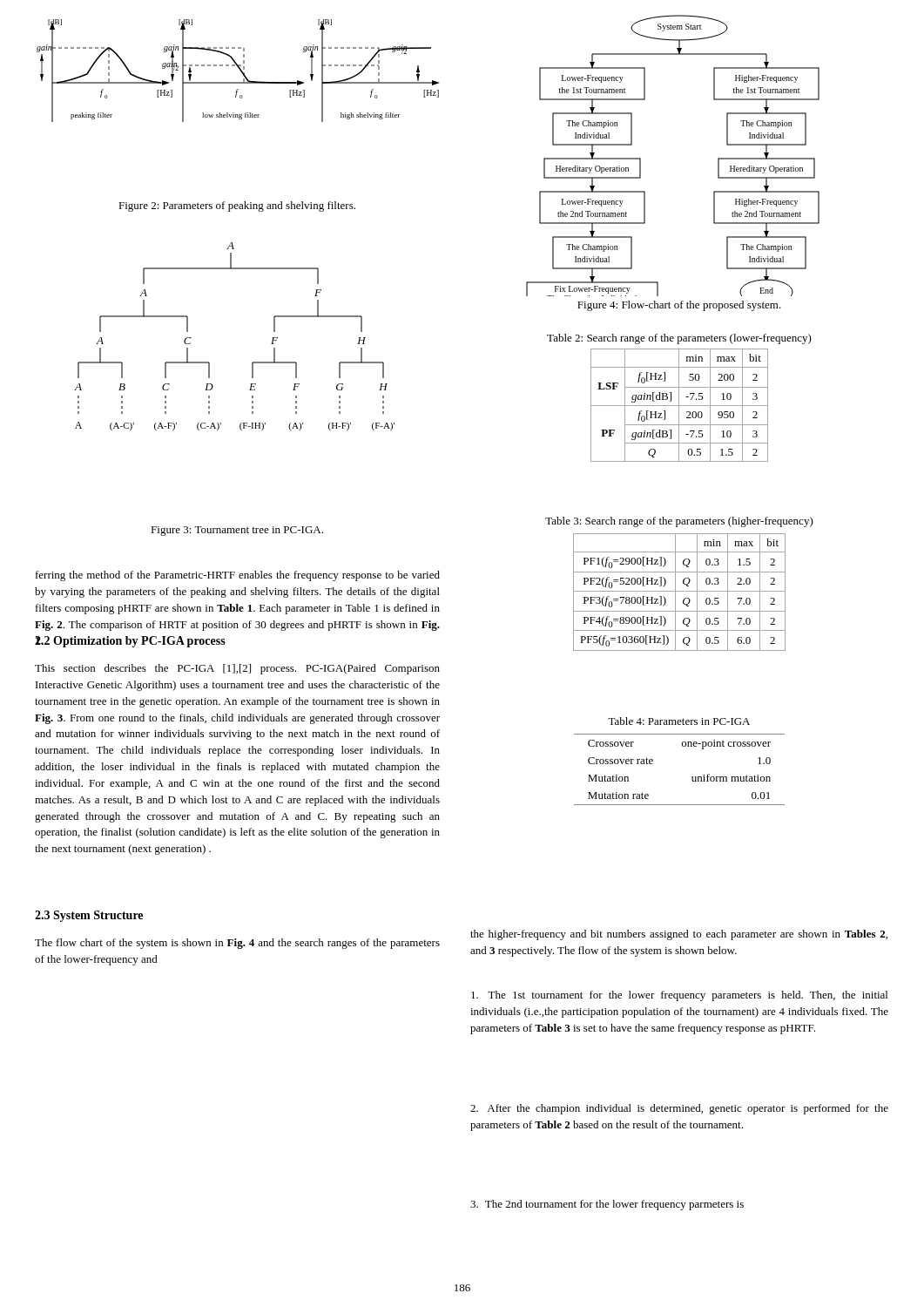Point to the passage starting "Table 4: Parameters in PC-IGA"
The image size is (924, 1307).
[x=679, y=721]
